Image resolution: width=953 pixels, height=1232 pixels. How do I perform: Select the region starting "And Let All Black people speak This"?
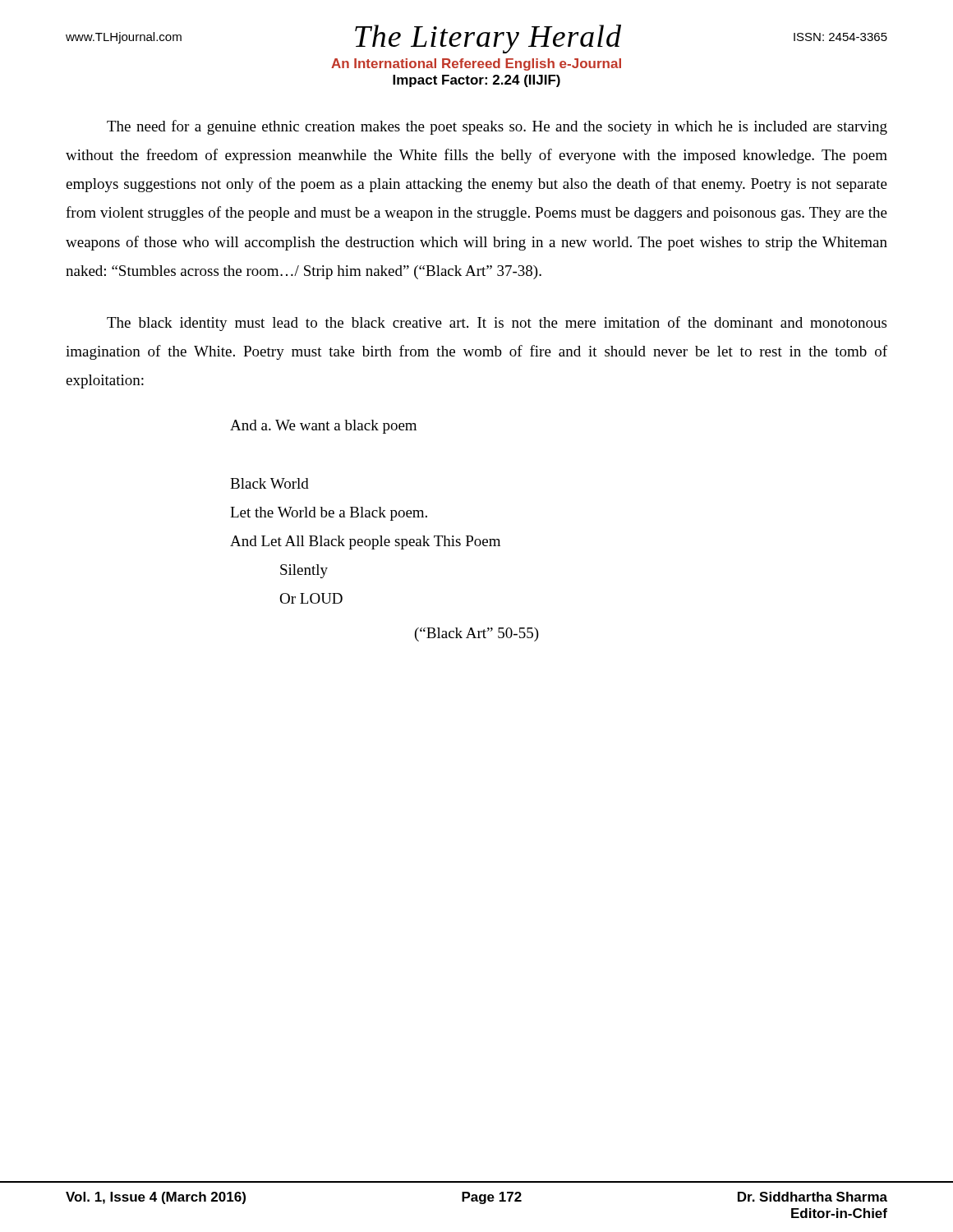(x=365, y=542)
